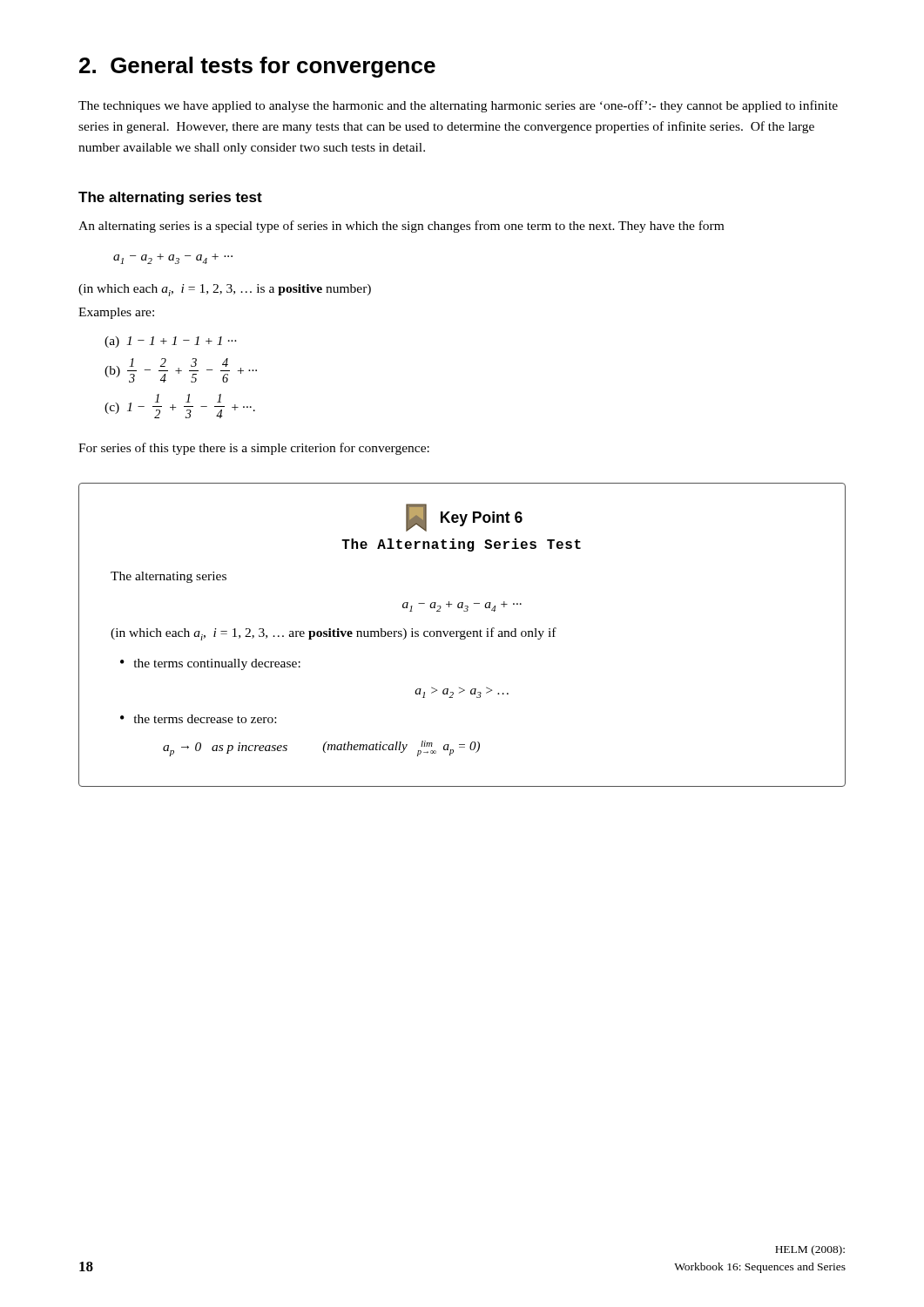Click on the text starting "The alternating series test"

[x=170, y=197]
